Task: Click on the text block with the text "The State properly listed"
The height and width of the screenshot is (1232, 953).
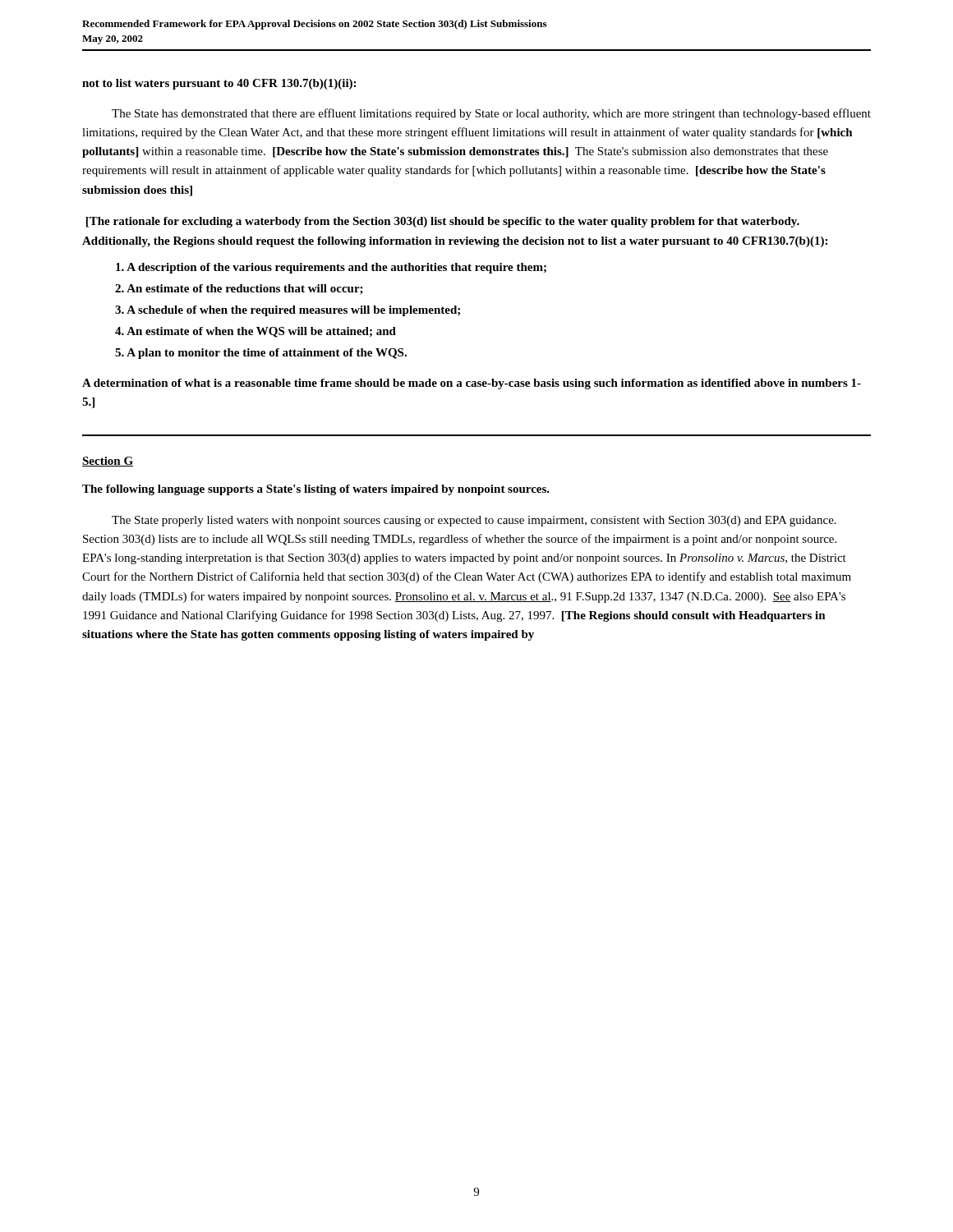Action: (476, 577)
